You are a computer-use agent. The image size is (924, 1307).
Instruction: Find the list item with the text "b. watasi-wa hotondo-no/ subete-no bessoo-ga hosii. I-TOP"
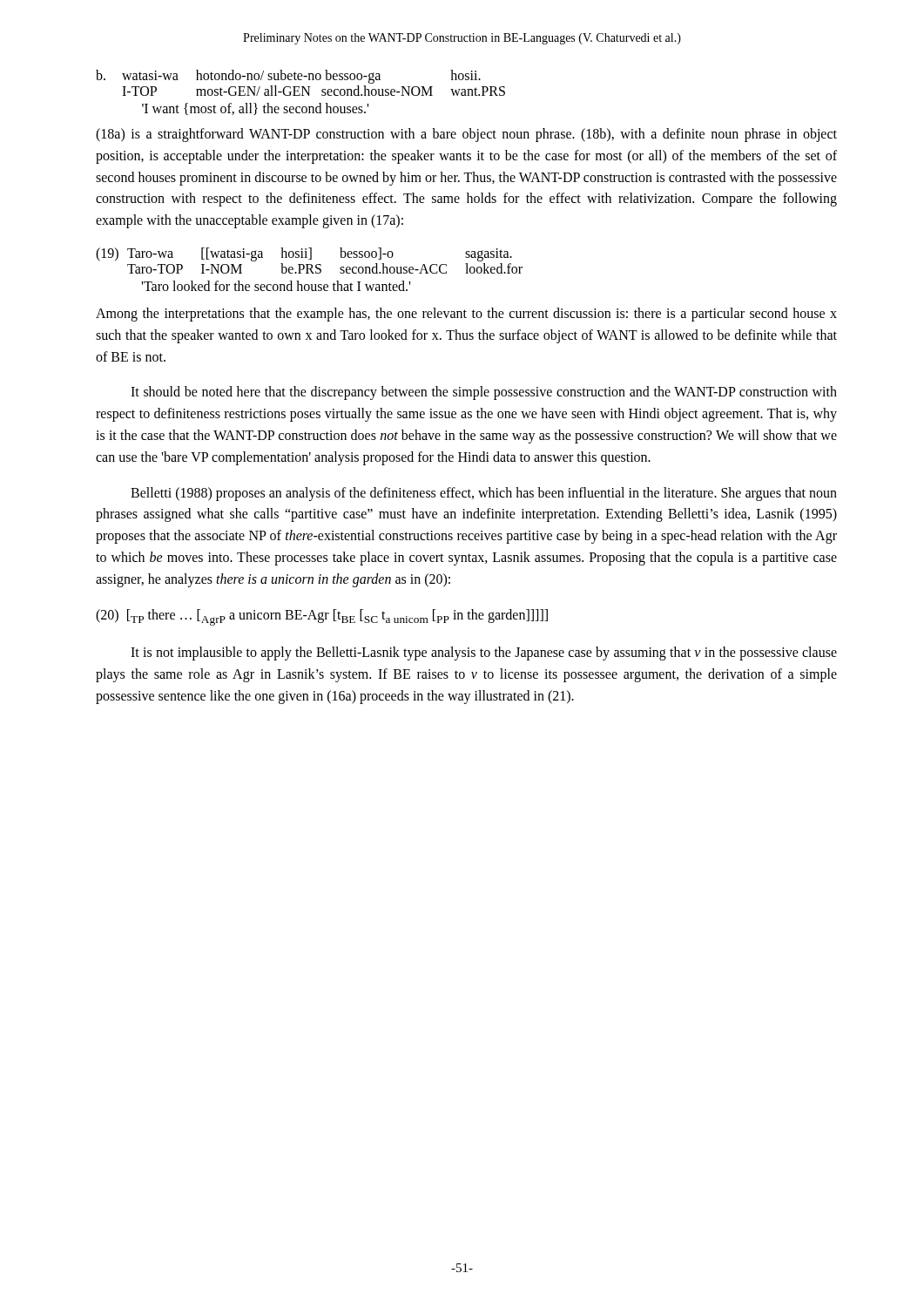point(466,92)
